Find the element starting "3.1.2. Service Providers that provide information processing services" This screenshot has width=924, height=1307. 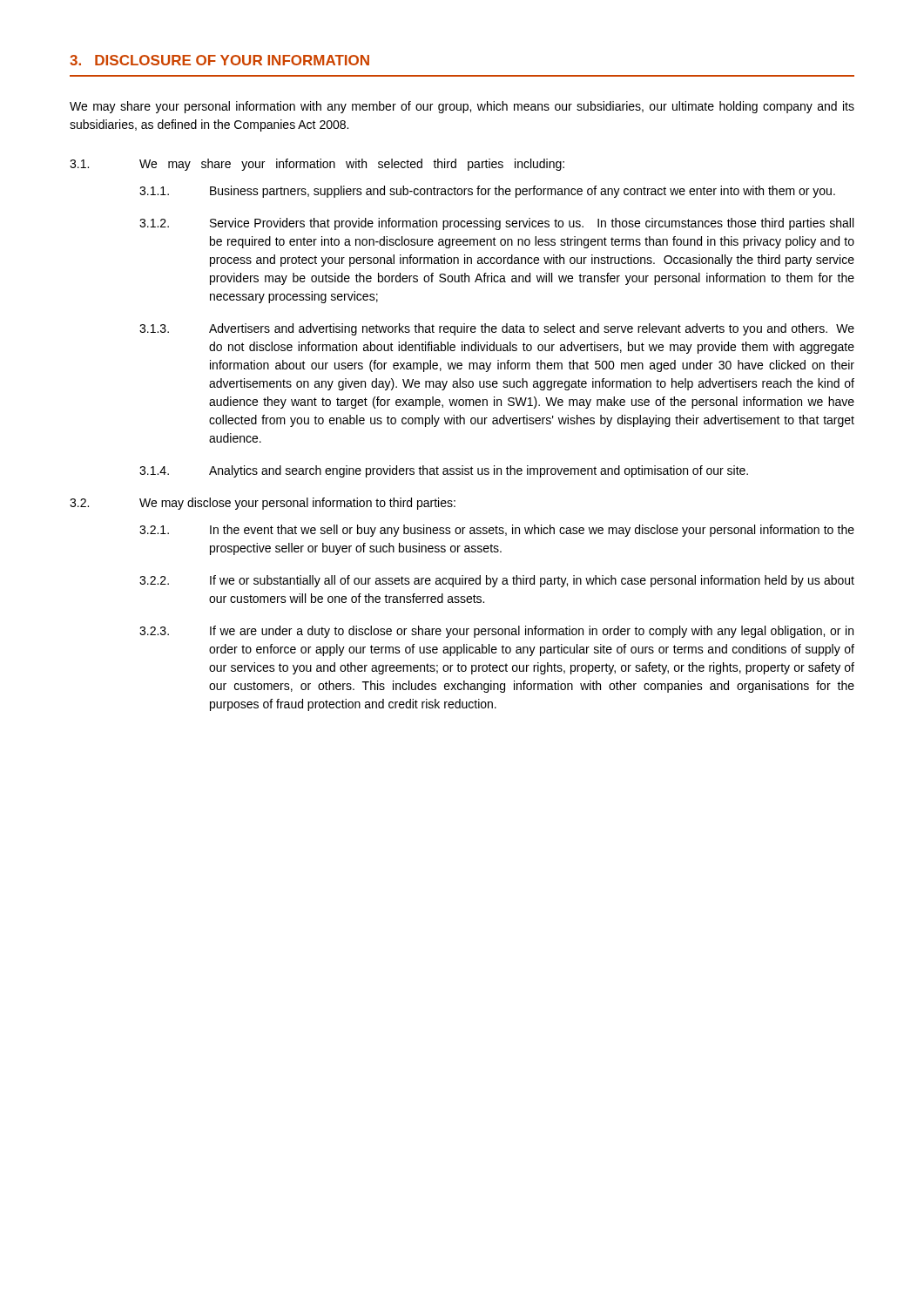[x=497, y=260]
